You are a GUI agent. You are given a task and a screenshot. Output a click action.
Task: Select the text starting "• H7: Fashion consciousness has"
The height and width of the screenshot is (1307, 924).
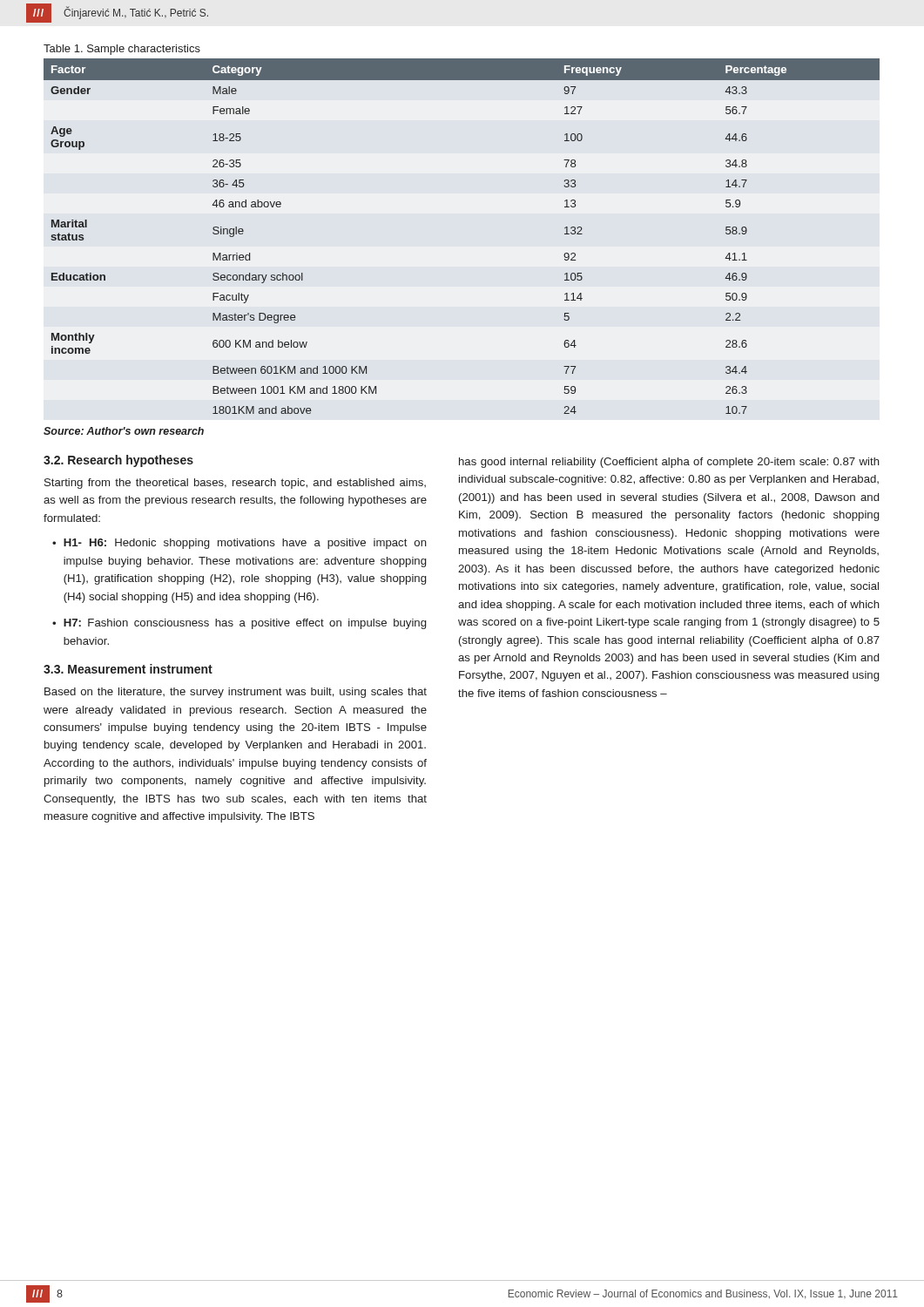tap(240, 632)
